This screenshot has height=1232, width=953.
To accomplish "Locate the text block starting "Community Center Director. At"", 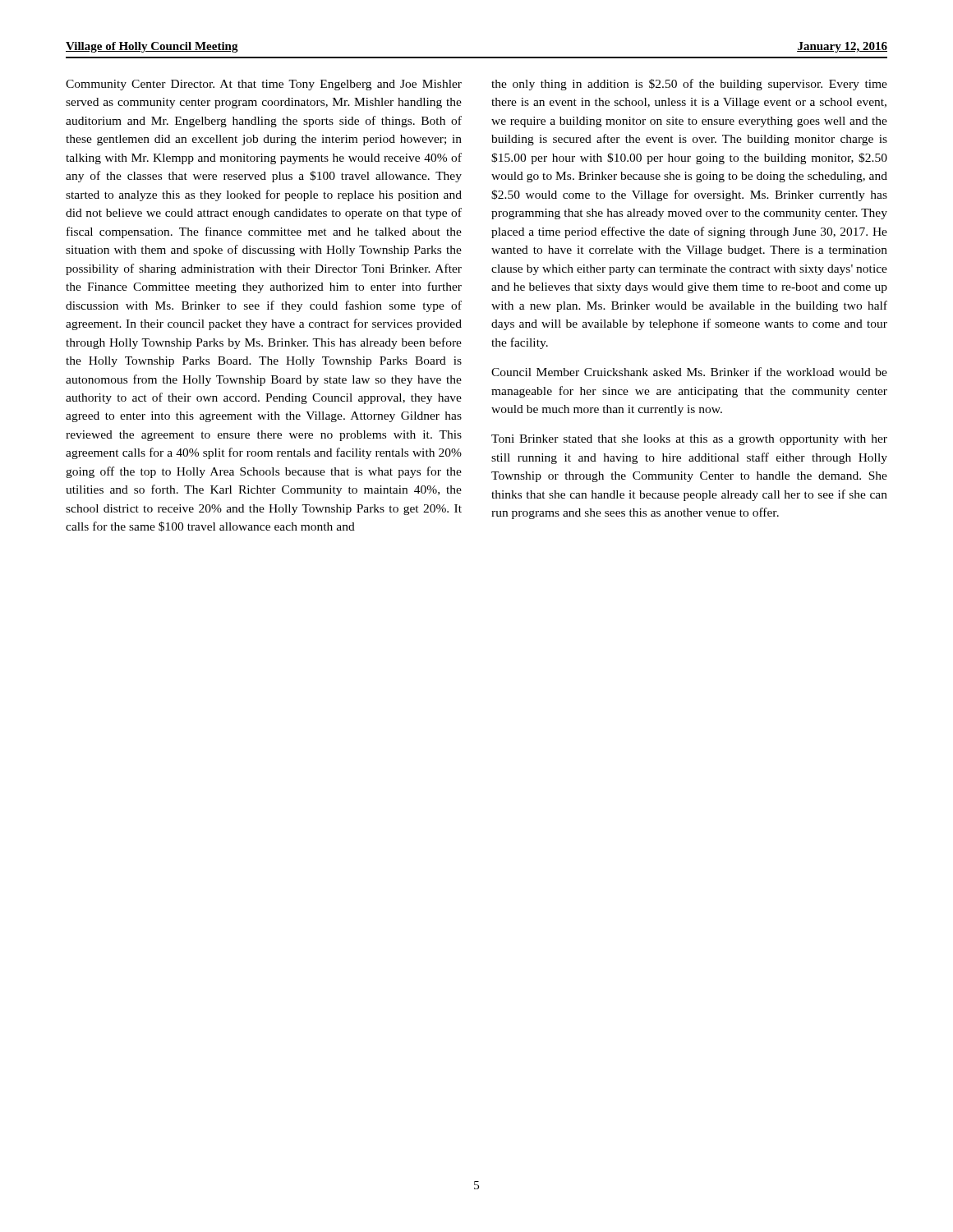I will coord(264,305).
